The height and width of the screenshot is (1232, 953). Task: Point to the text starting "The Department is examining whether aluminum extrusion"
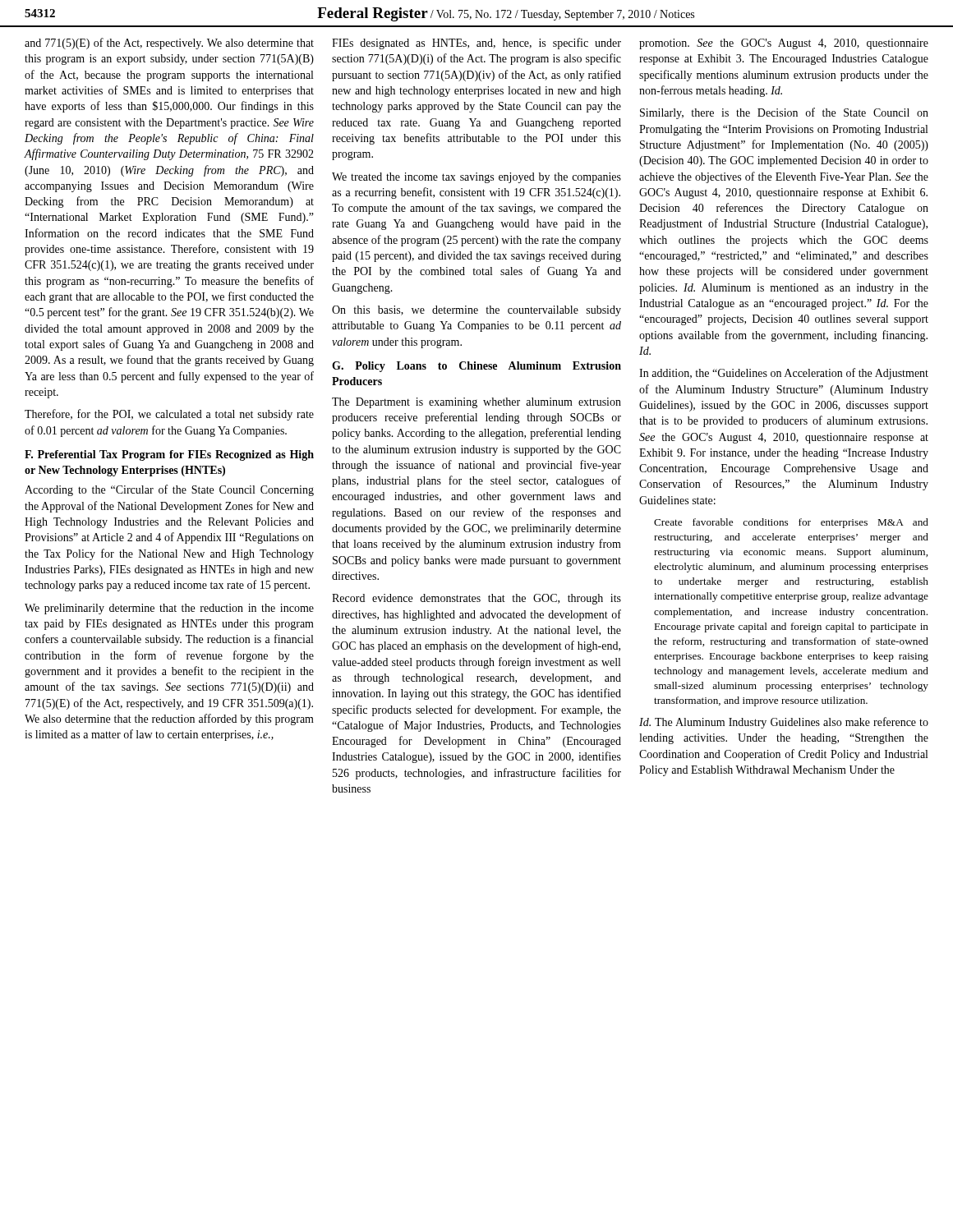(x=476, y=595)
